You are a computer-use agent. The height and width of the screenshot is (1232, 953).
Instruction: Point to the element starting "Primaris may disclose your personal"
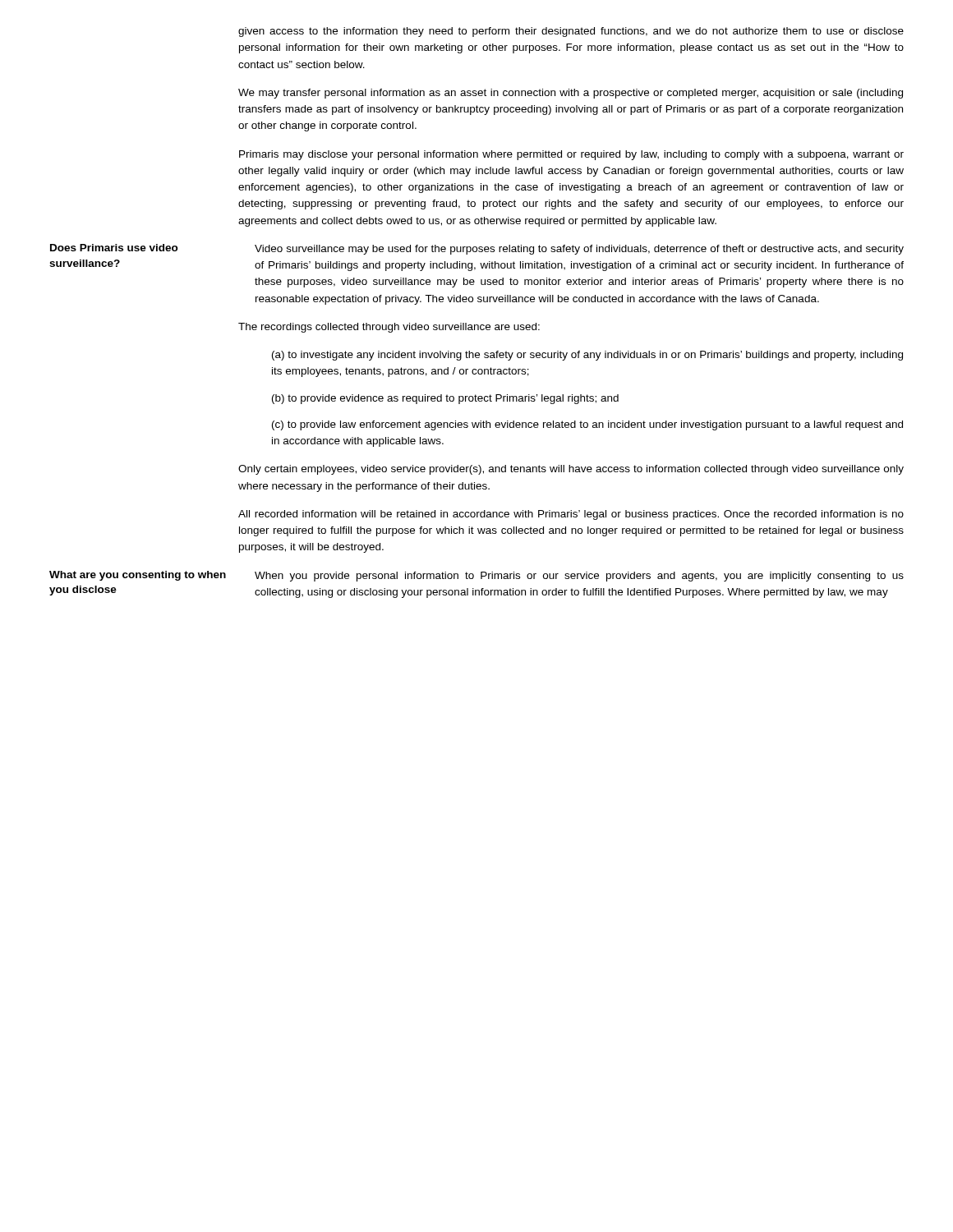pyautogui.click(x=571, y=187)
